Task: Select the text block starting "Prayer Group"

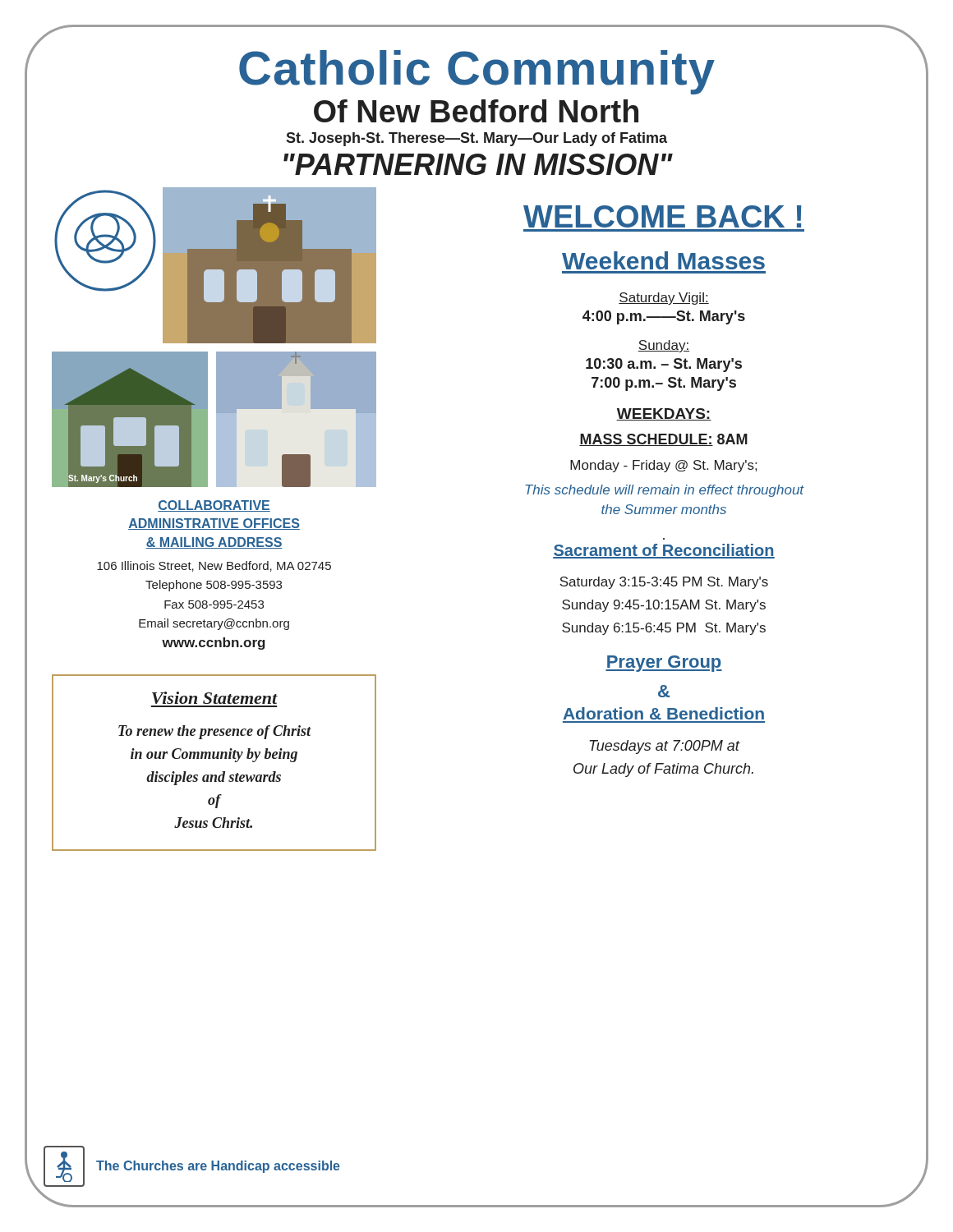Action: [x=664, y=662]
